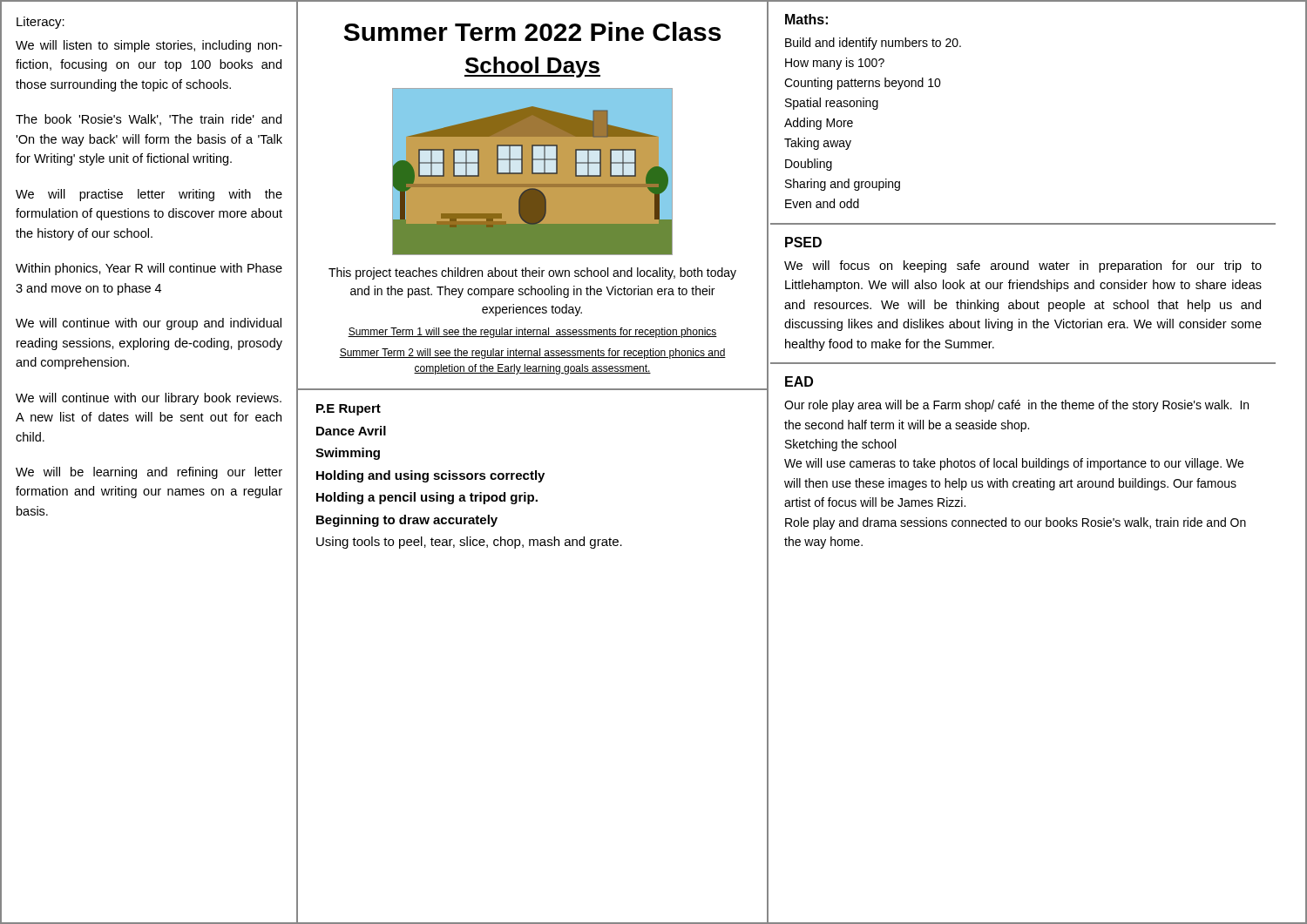Click the passage that begins "The book 'Rosie's Walk', 'The train ride' and"
1307x924 pixels.
tap(149, 139)
